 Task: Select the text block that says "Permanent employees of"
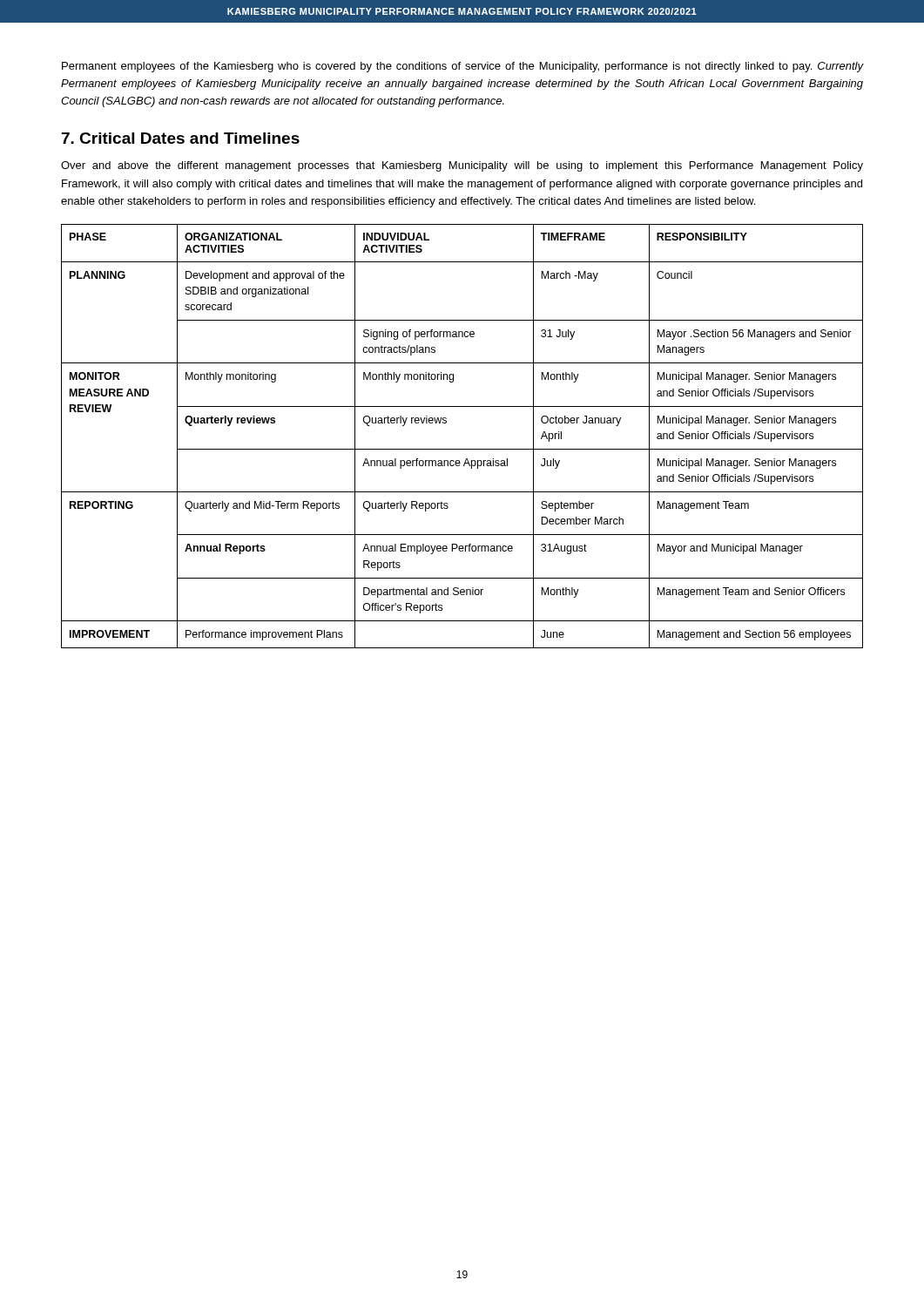[x=462, y=83]
